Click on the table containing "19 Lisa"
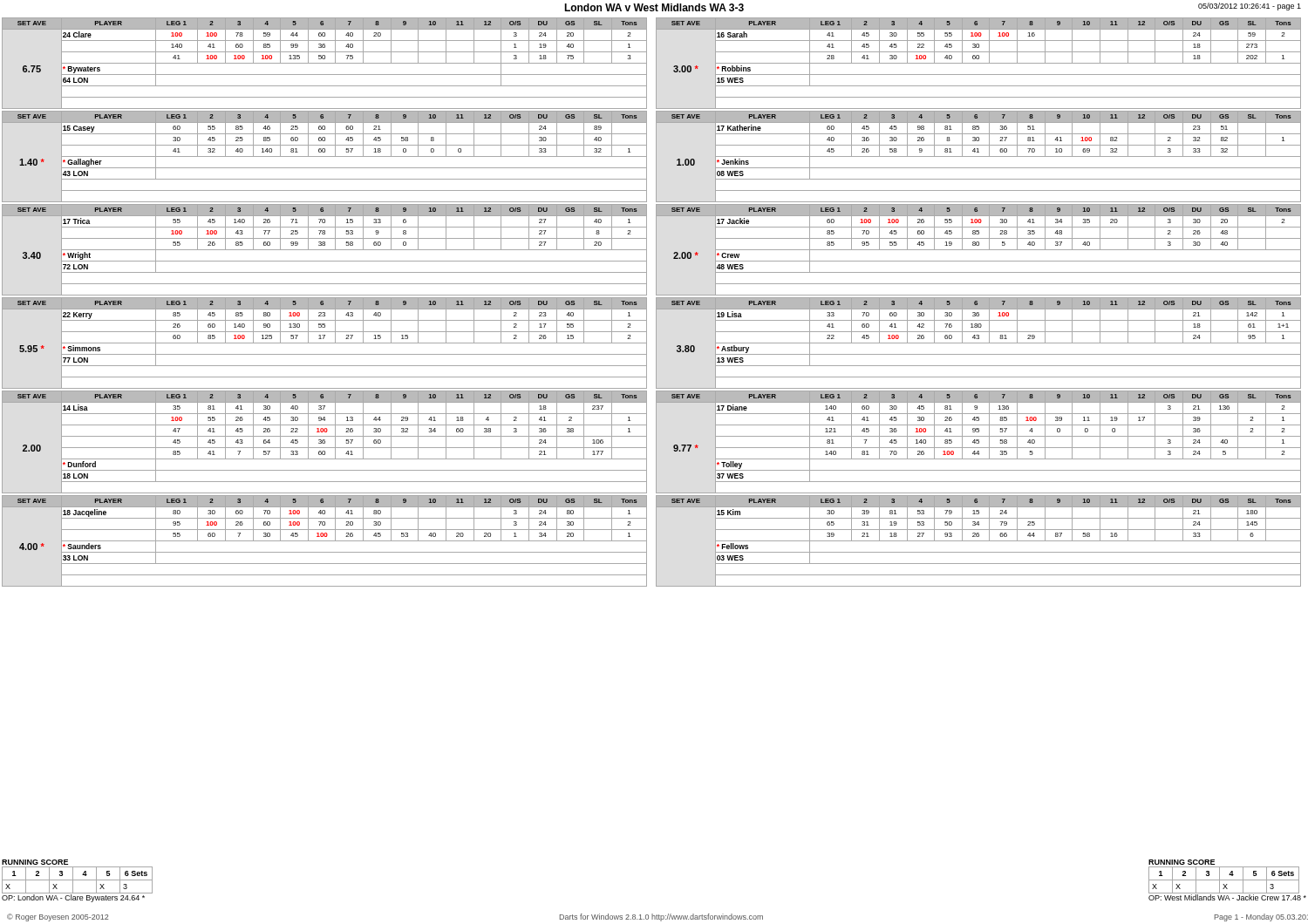 tap(978, 343)
